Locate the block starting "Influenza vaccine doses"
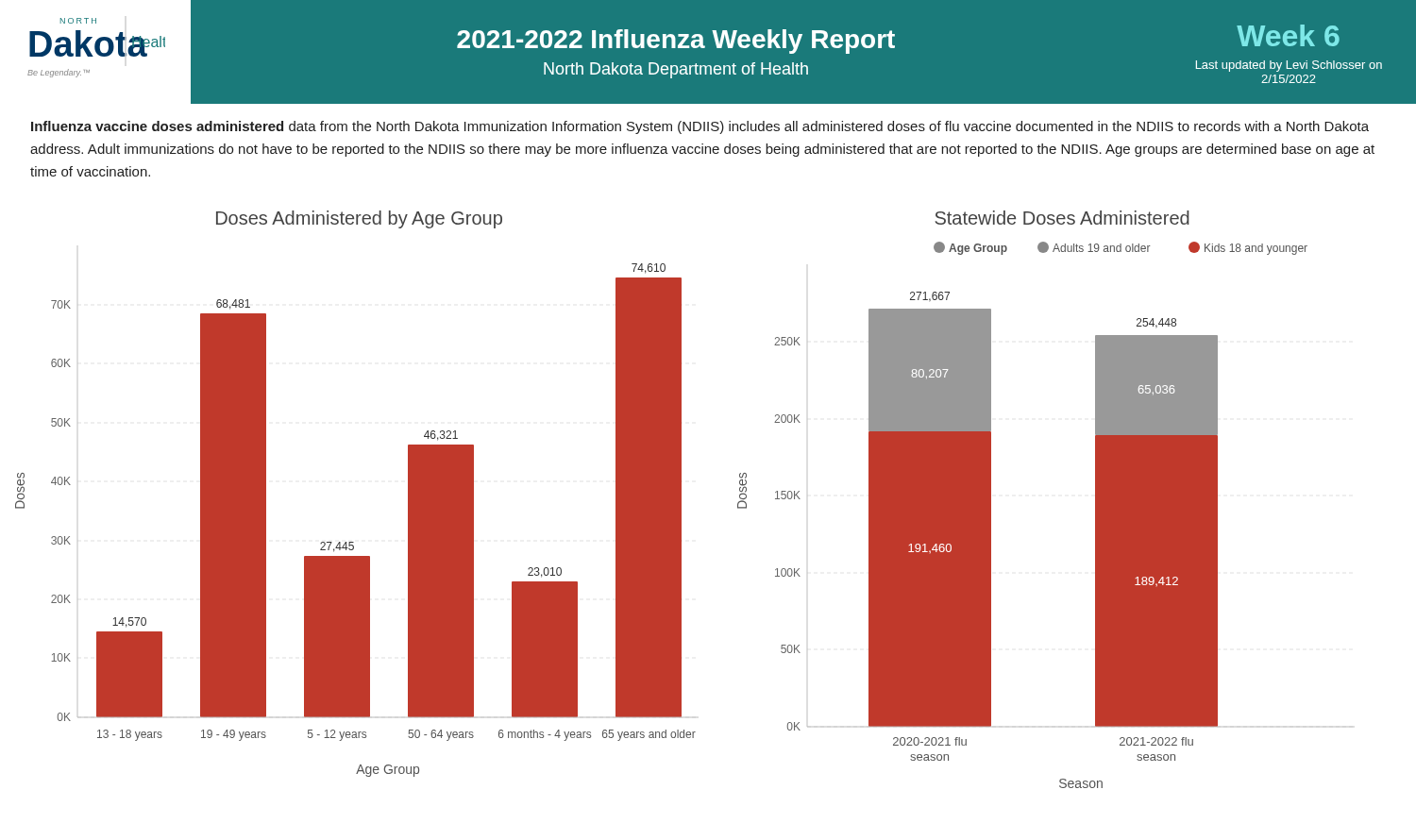The image size is (1416, 840). (702, 149)
